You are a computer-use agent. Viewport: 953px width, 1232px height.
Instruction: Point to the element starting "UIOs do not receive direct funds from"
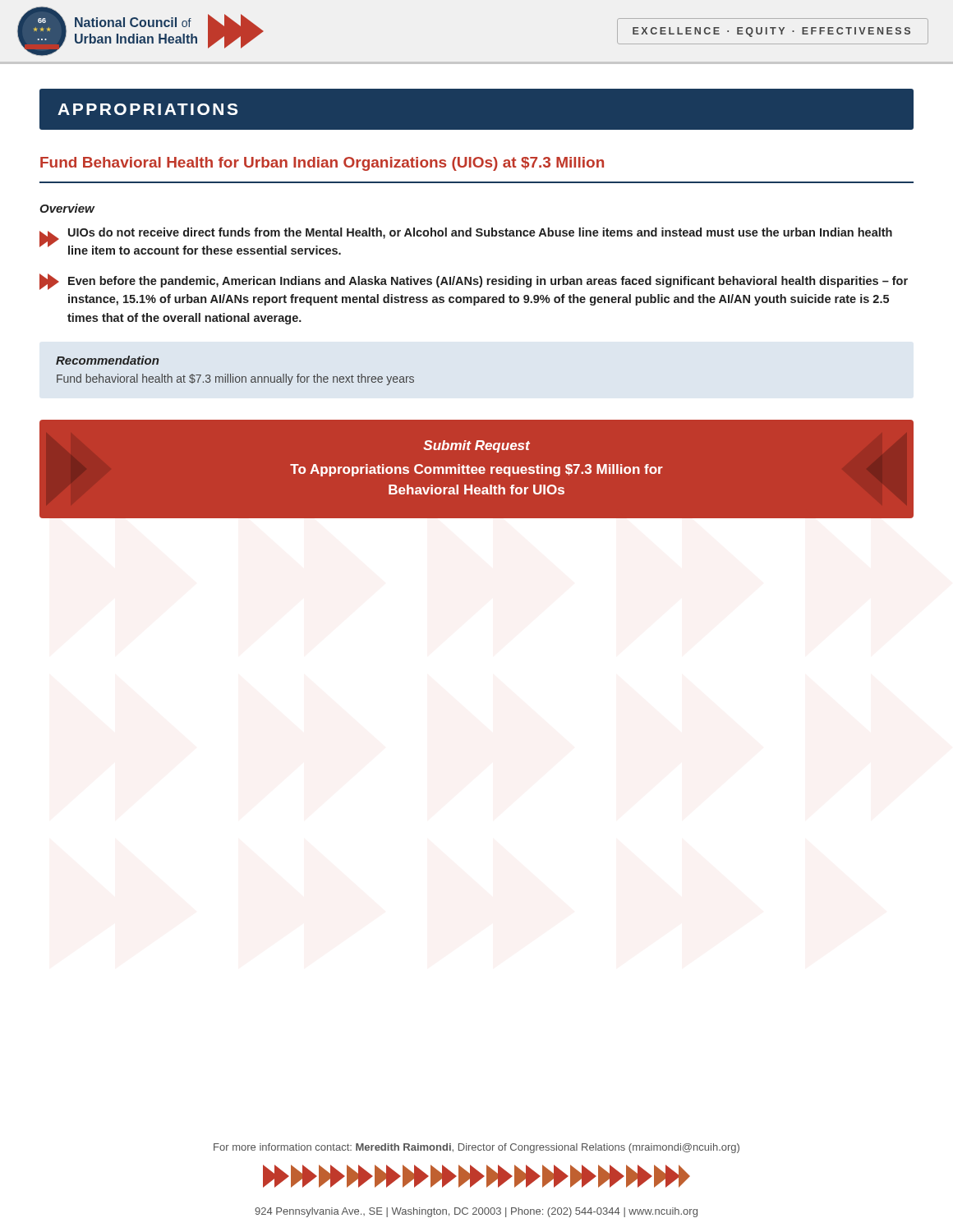[476, 242]
